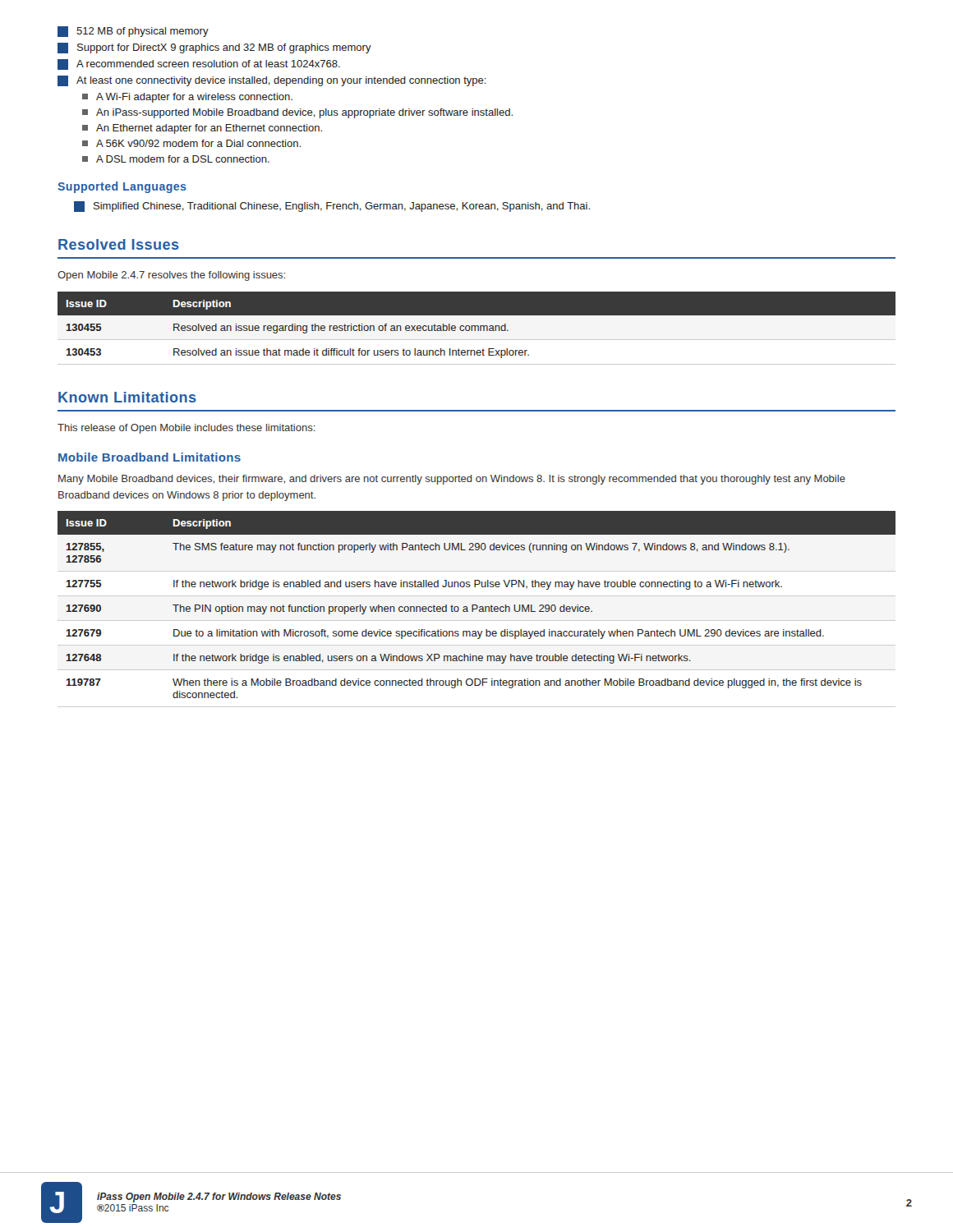This screenshot has height=1232, width=953.
Task: Point to the block beginning "A DSL modem for"
Action: pyautogui.click(x=176, y=159)
